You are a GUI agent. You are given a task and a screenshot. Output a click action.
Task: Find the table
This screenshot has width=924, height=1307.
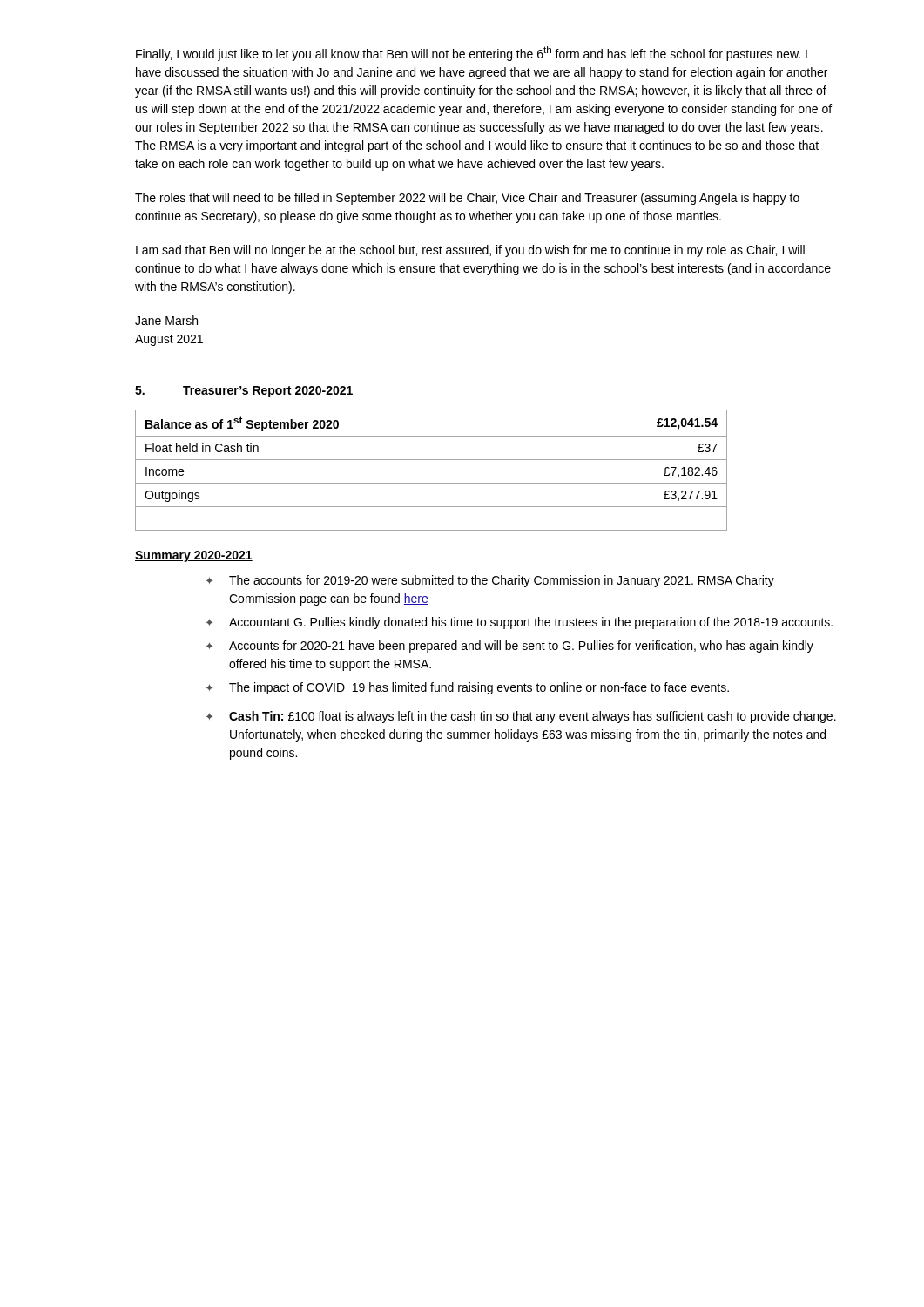(486, 470)
